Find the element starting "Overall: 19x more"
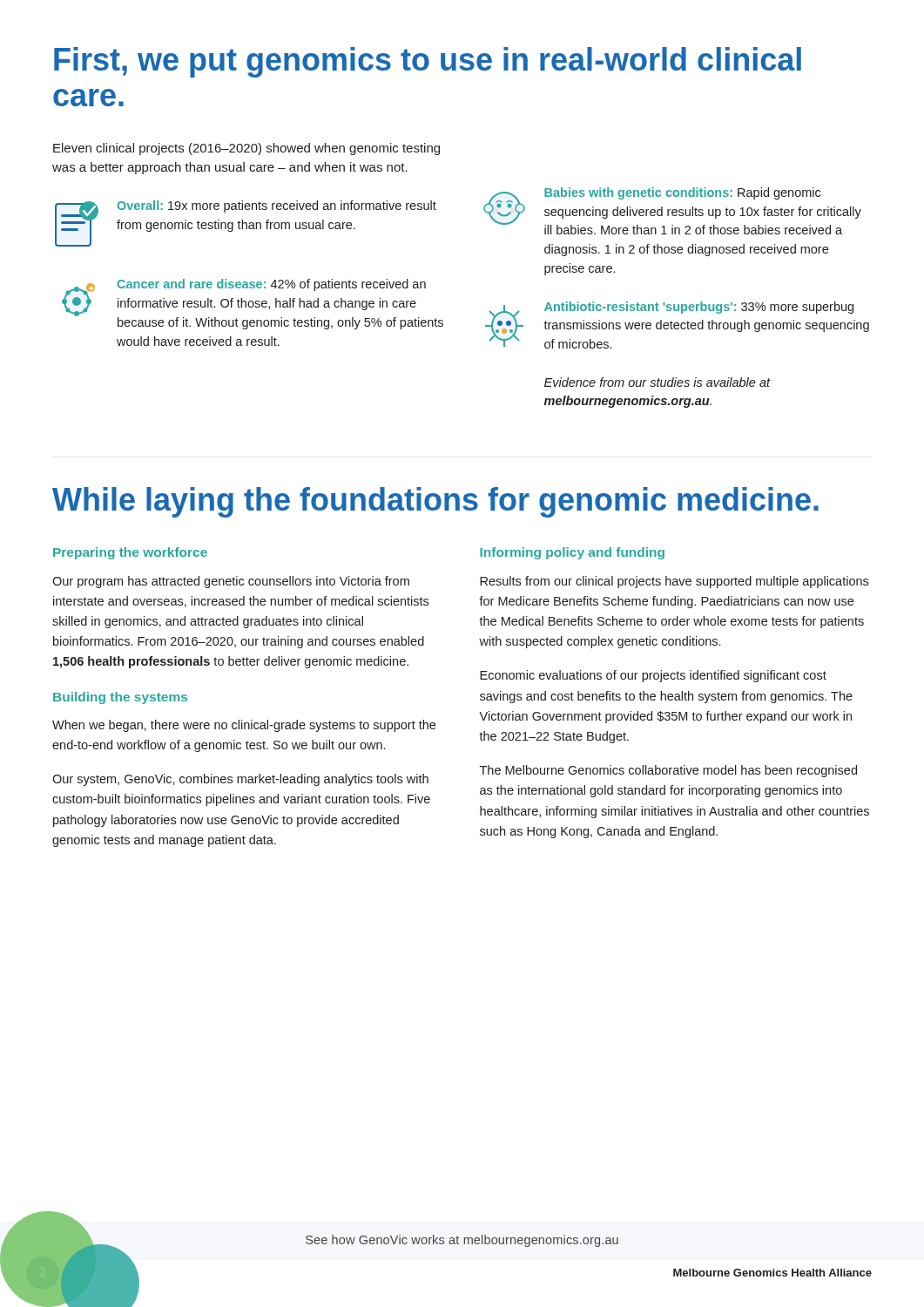This screenshot has height=1307, width=924. pyautogui.click(x=276, y=215)
